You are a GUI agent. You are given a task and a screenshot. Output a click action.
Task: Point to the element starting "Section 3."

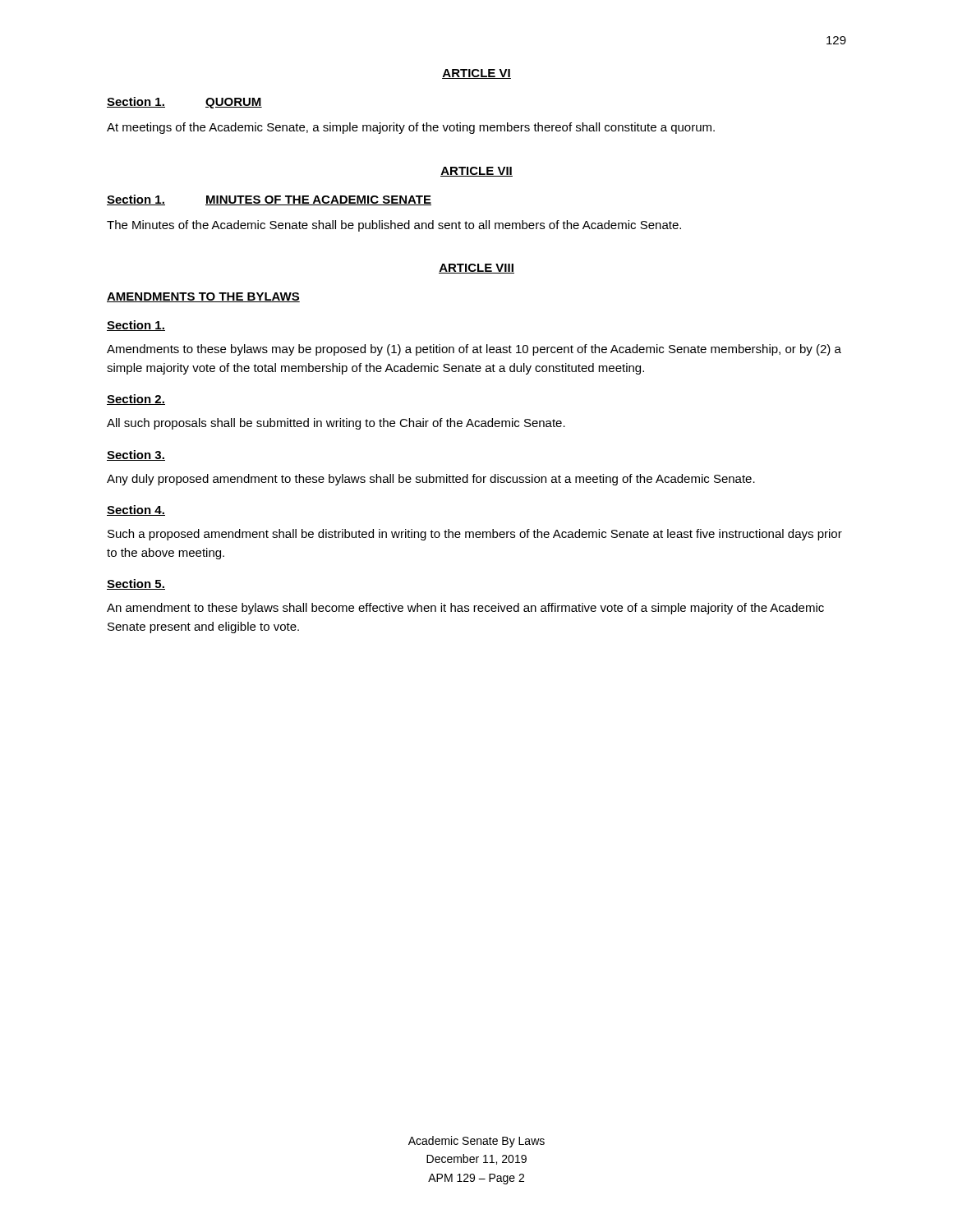click(x=136, y=454)
